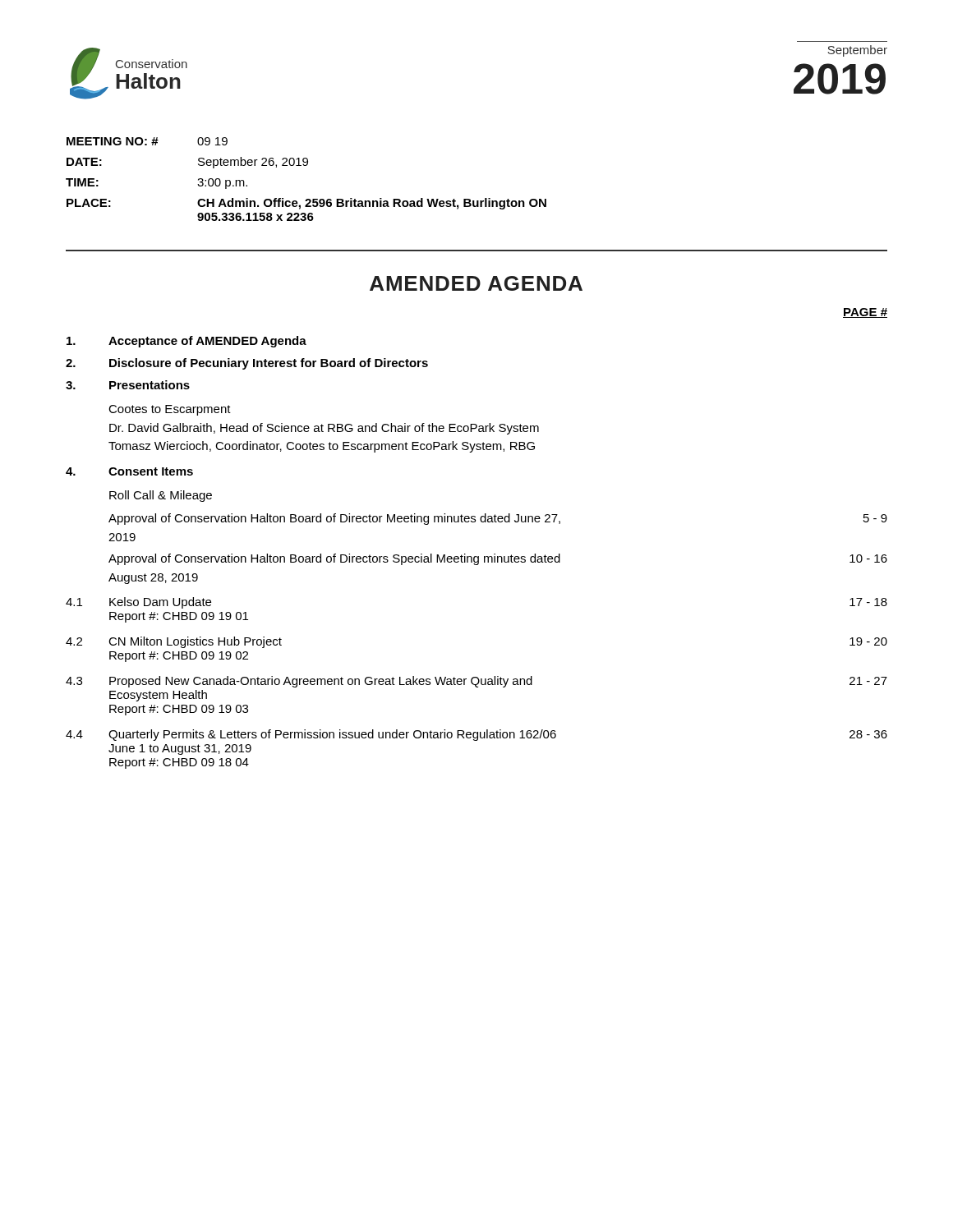Find the title

coord(476,283)
